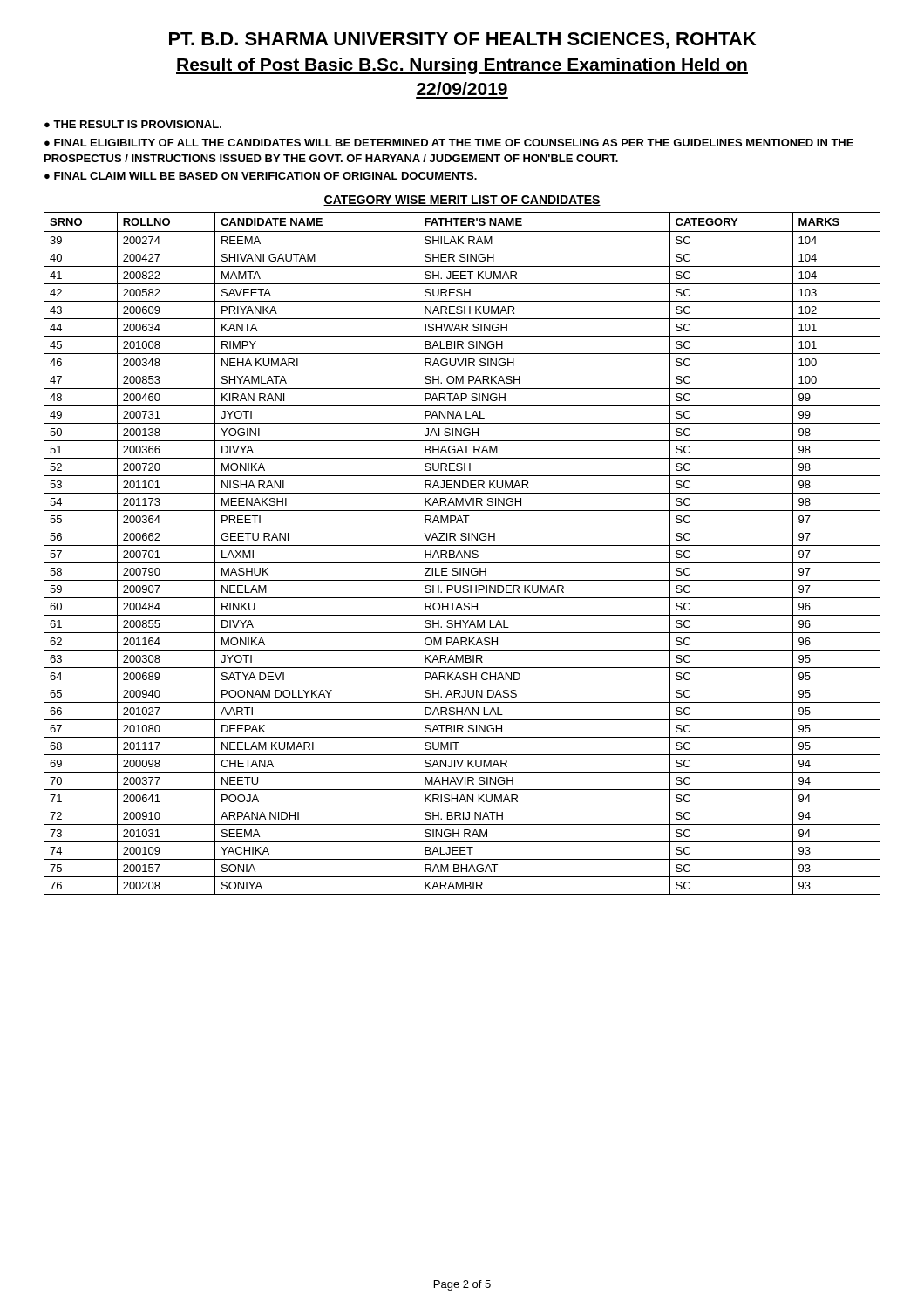Select the element starting "CATEGORY WISE MERIT LIST OF CANDIDATES"
The width and height of the screenshot is (924, 1308).
click(x=462, y=200)
